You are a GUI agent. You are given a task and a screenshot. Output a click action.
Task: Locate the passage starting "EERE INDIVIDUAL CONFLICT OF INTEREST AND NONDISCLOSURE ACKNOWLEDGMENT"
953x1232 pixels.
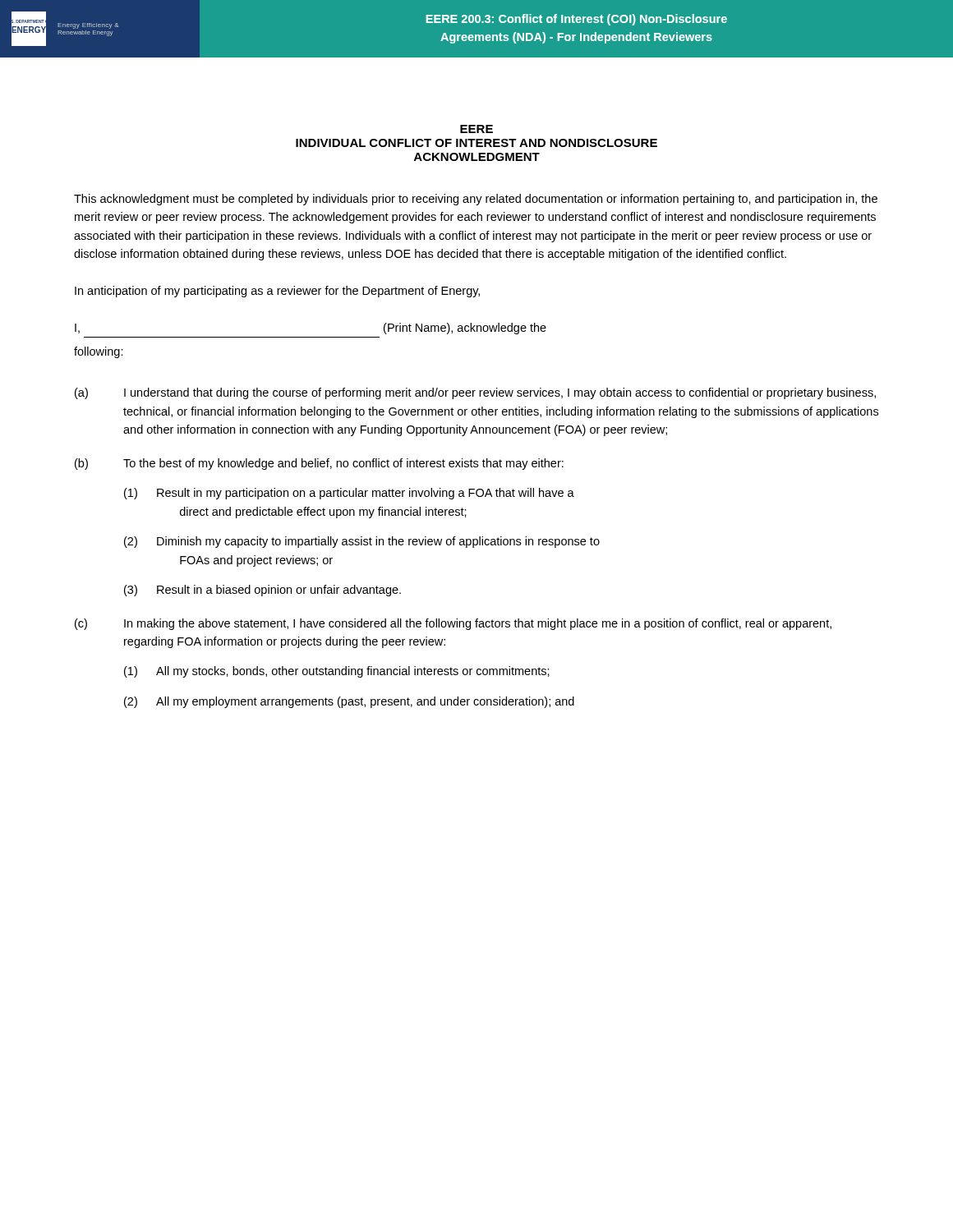476,143
